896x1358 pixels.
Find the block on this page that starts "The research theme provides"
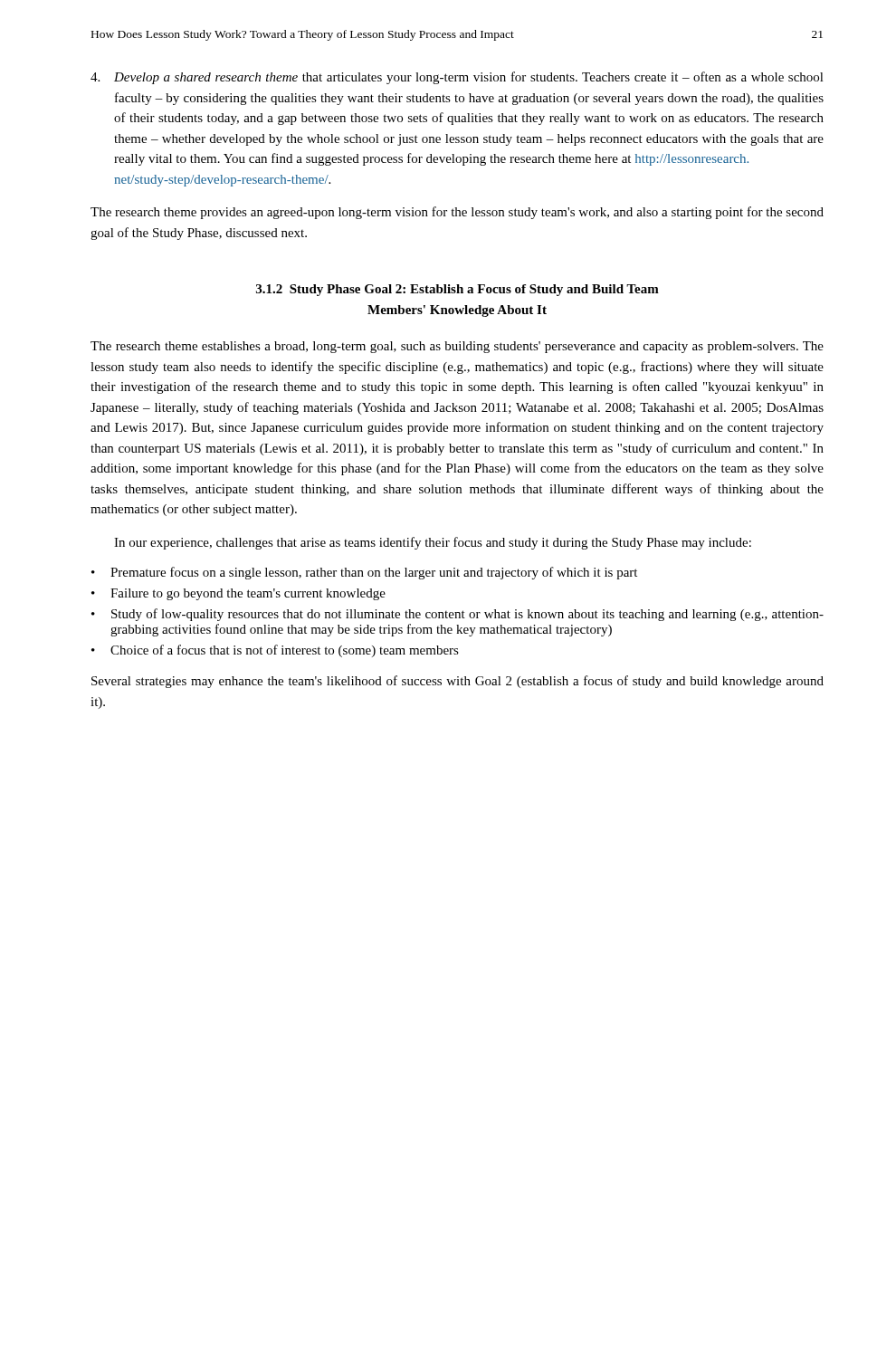457,222
